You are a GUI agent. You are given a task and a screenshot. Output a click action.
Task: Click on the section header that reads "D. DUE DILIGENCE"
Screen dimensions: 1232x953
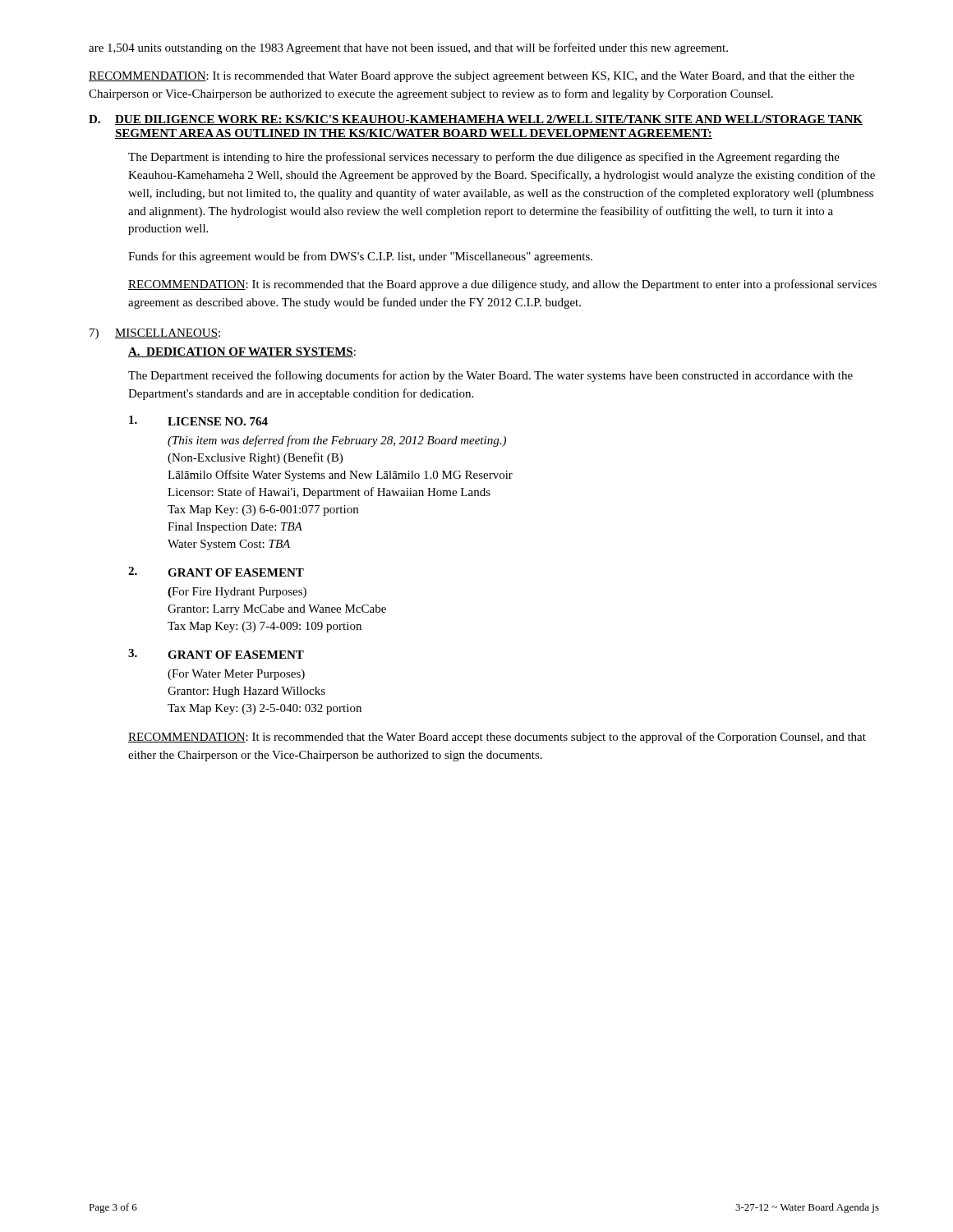[484, 127]
